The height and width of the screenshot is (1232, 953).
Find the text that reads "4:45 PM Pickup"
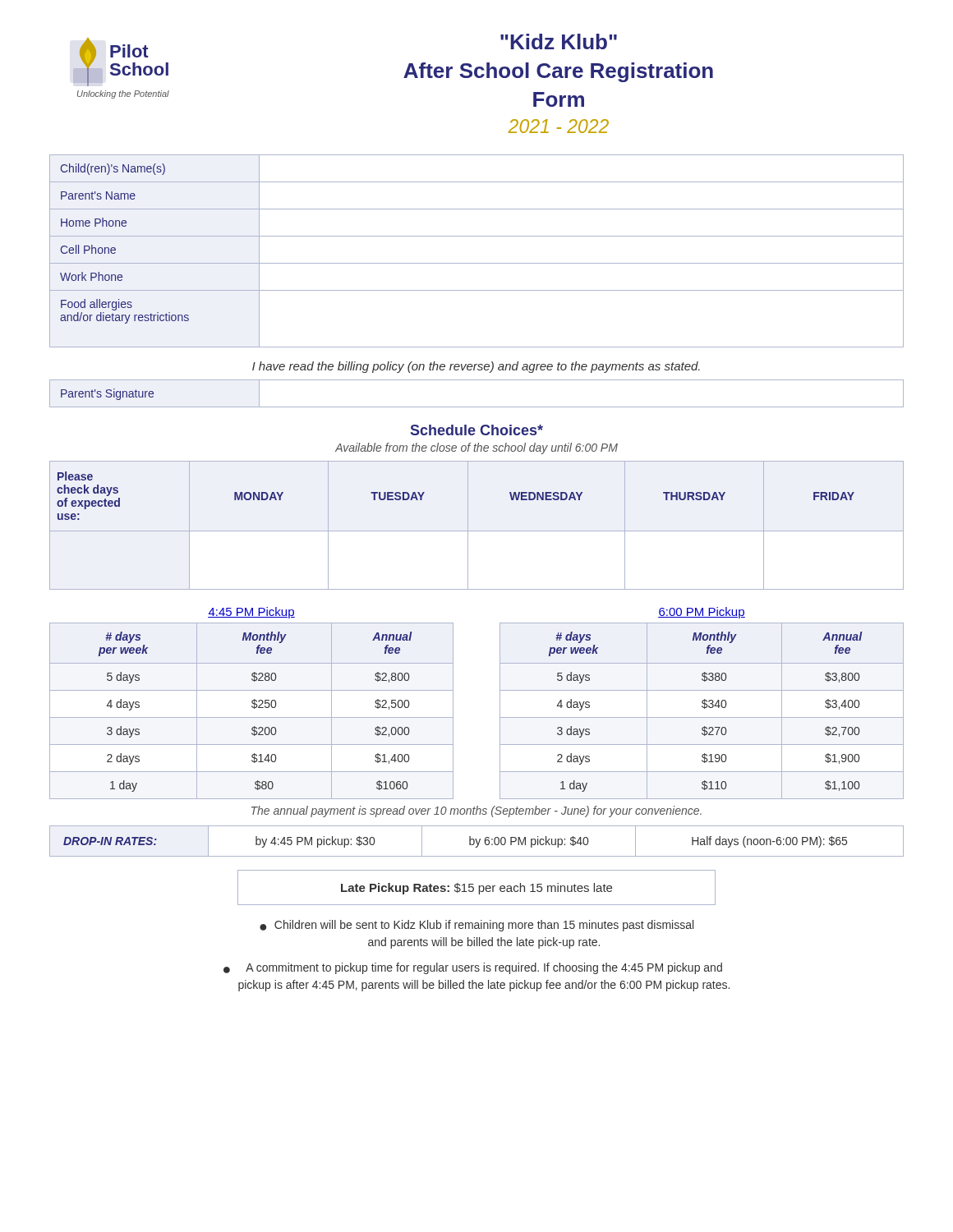[x=251, y=612]
